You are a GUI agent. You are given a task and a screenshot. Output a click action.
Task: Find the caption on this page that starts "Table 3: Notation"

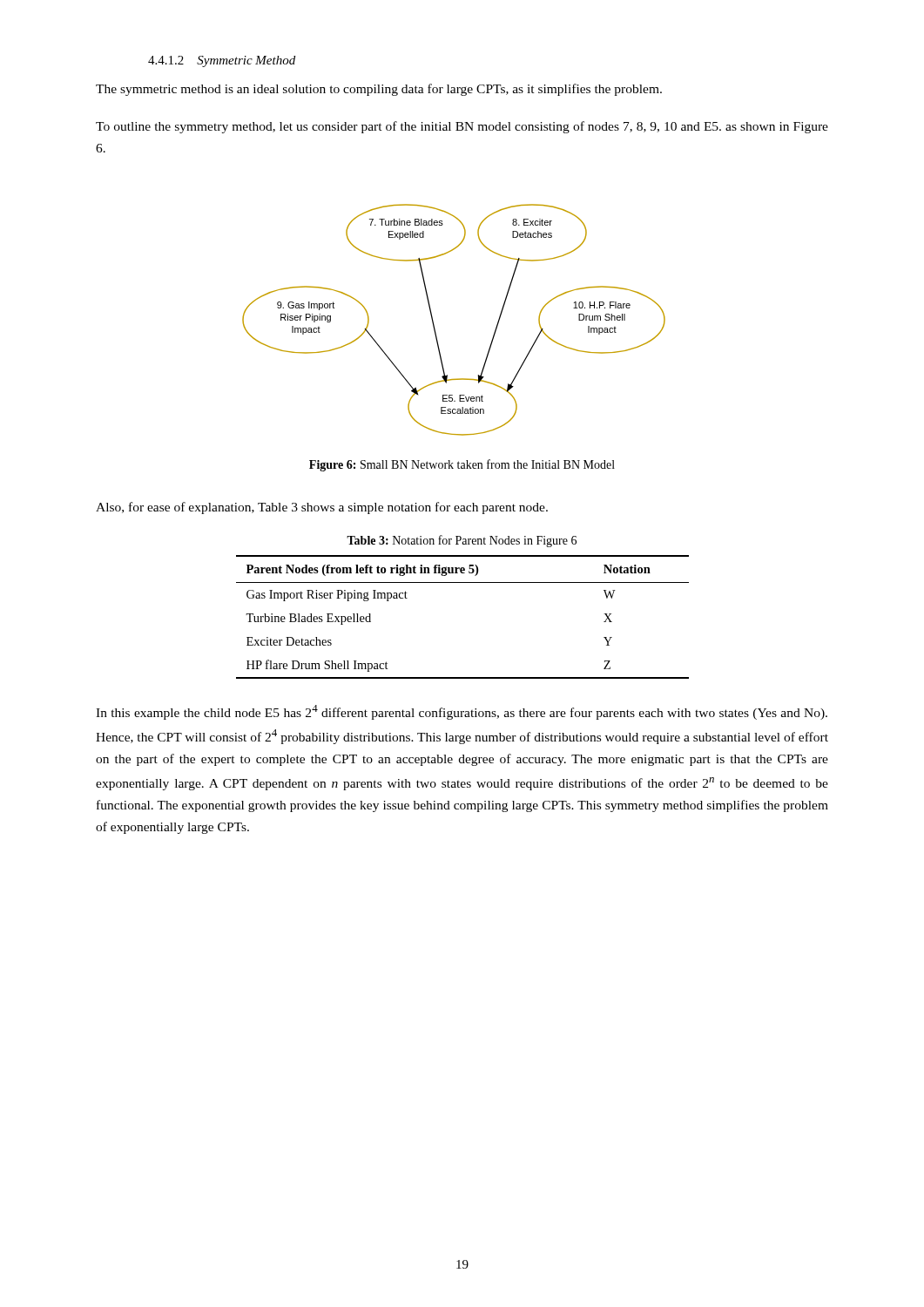pos(462,541)
